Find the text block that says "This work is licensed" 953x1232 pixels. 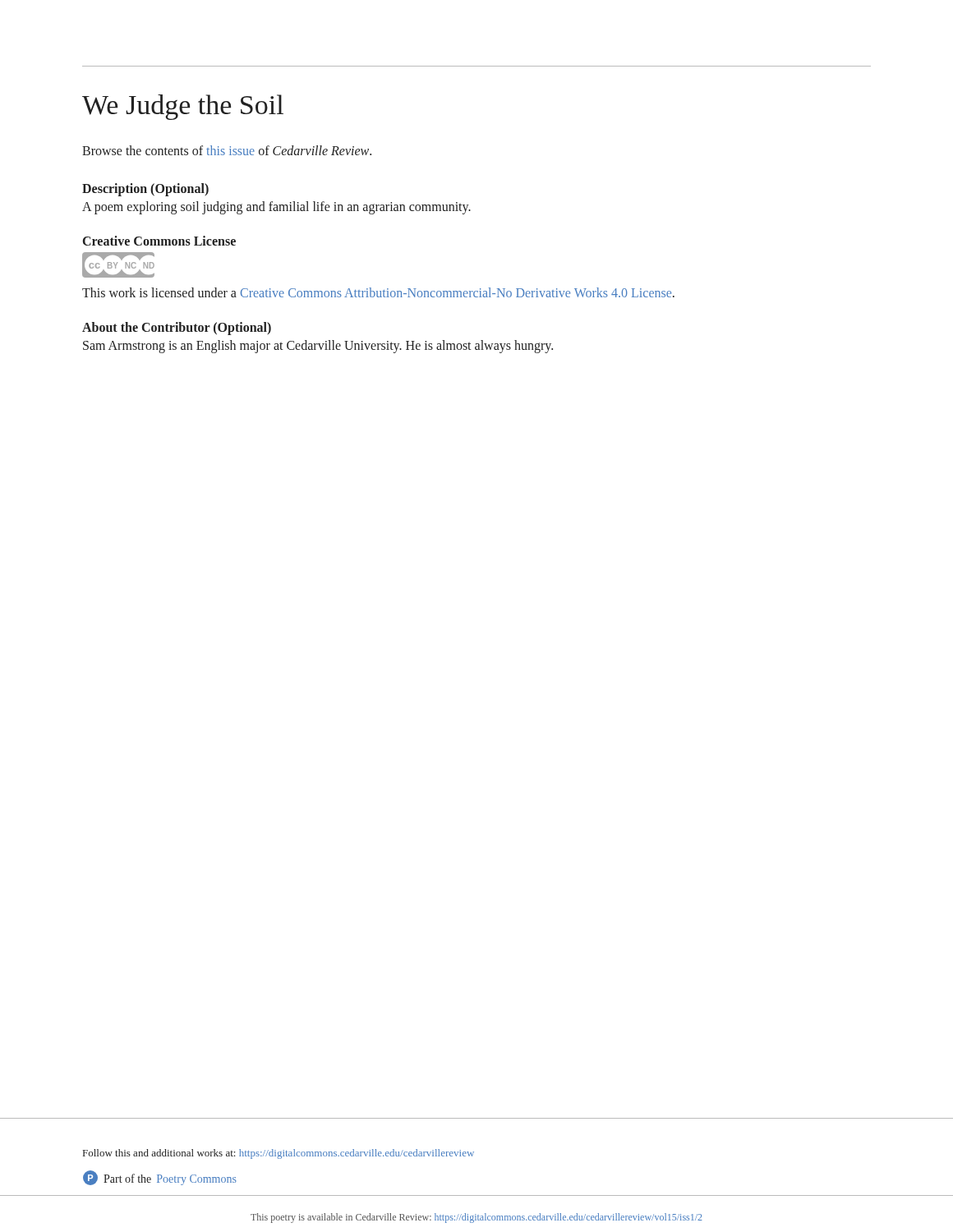pos(476,293)
